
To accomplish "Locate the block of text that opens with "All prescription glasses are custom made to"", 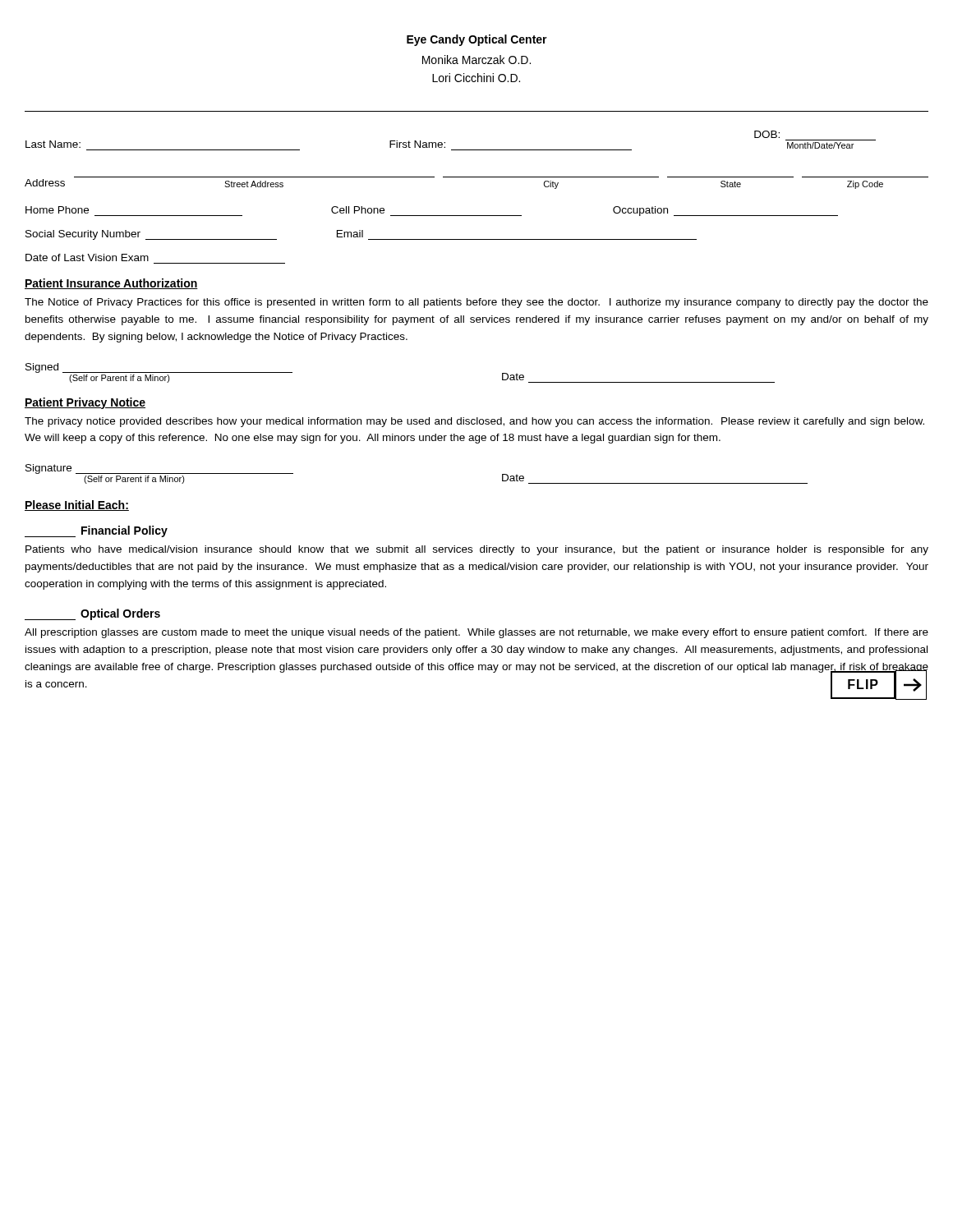I will click(476, 658).
